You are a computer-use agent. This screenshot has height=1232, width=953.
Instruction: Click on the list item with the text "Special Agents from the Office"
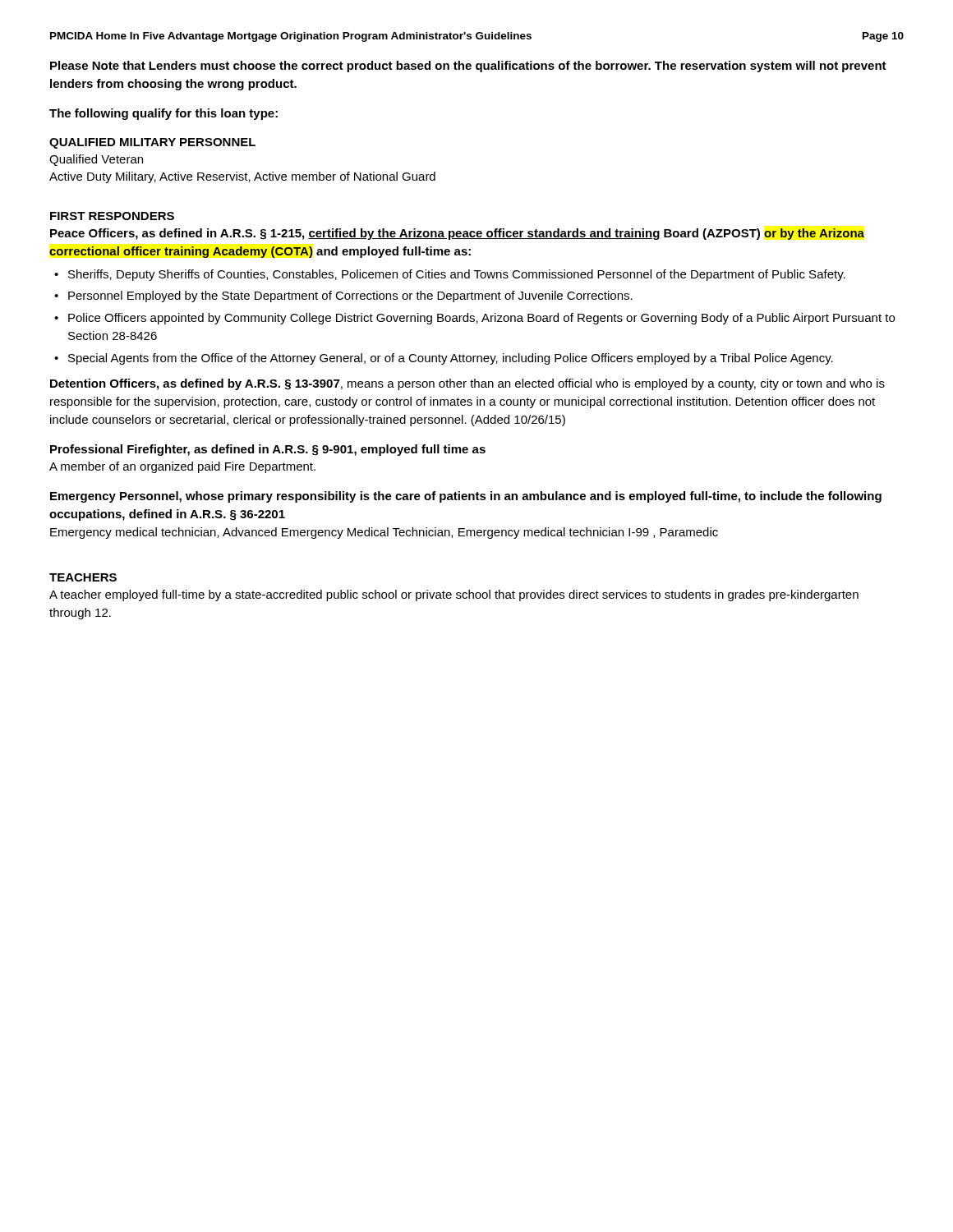pyautogui.click(x=451, y=357)
